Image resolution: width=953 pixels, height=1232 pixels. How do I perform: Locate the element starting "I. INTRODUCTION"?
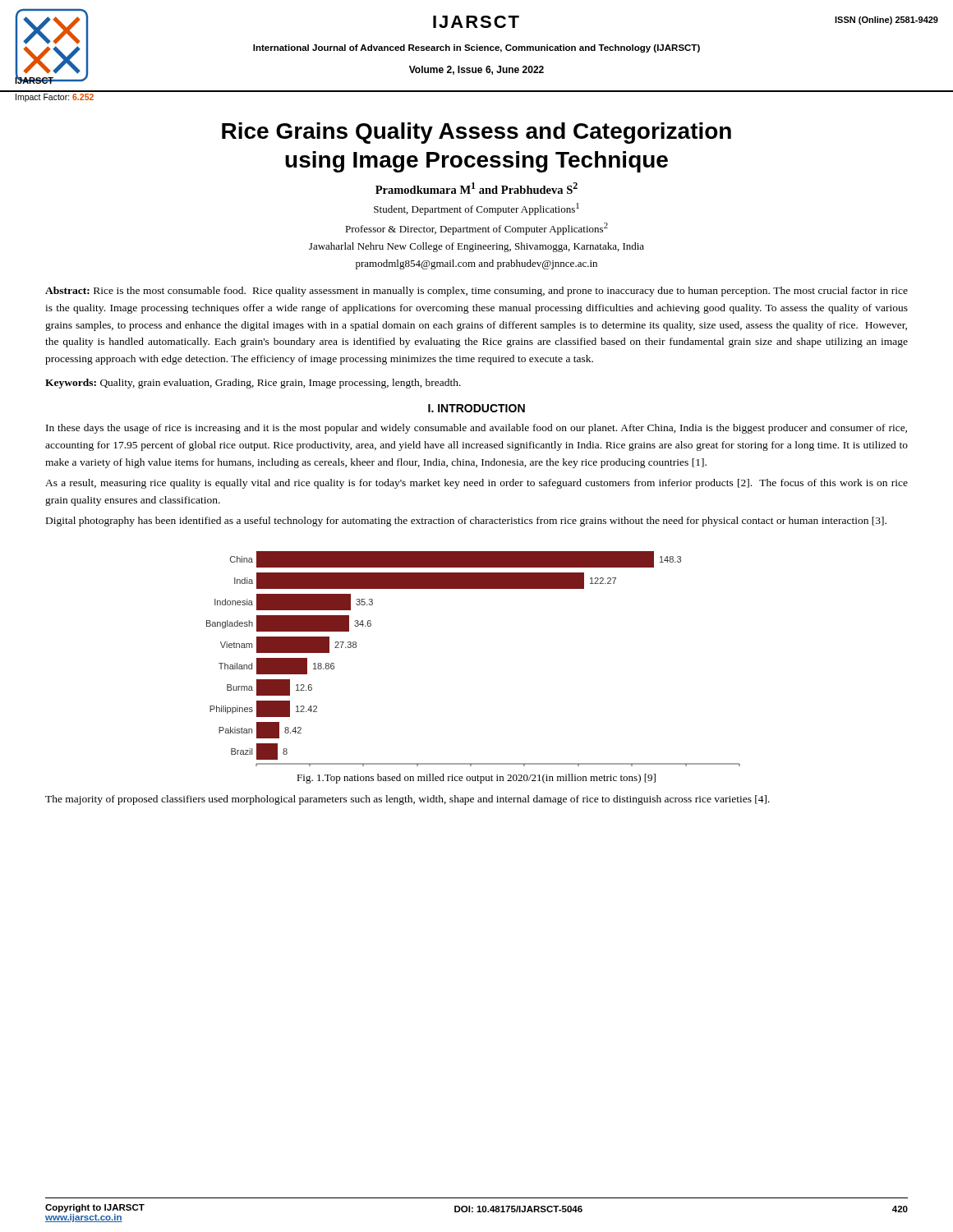(476, 408)
